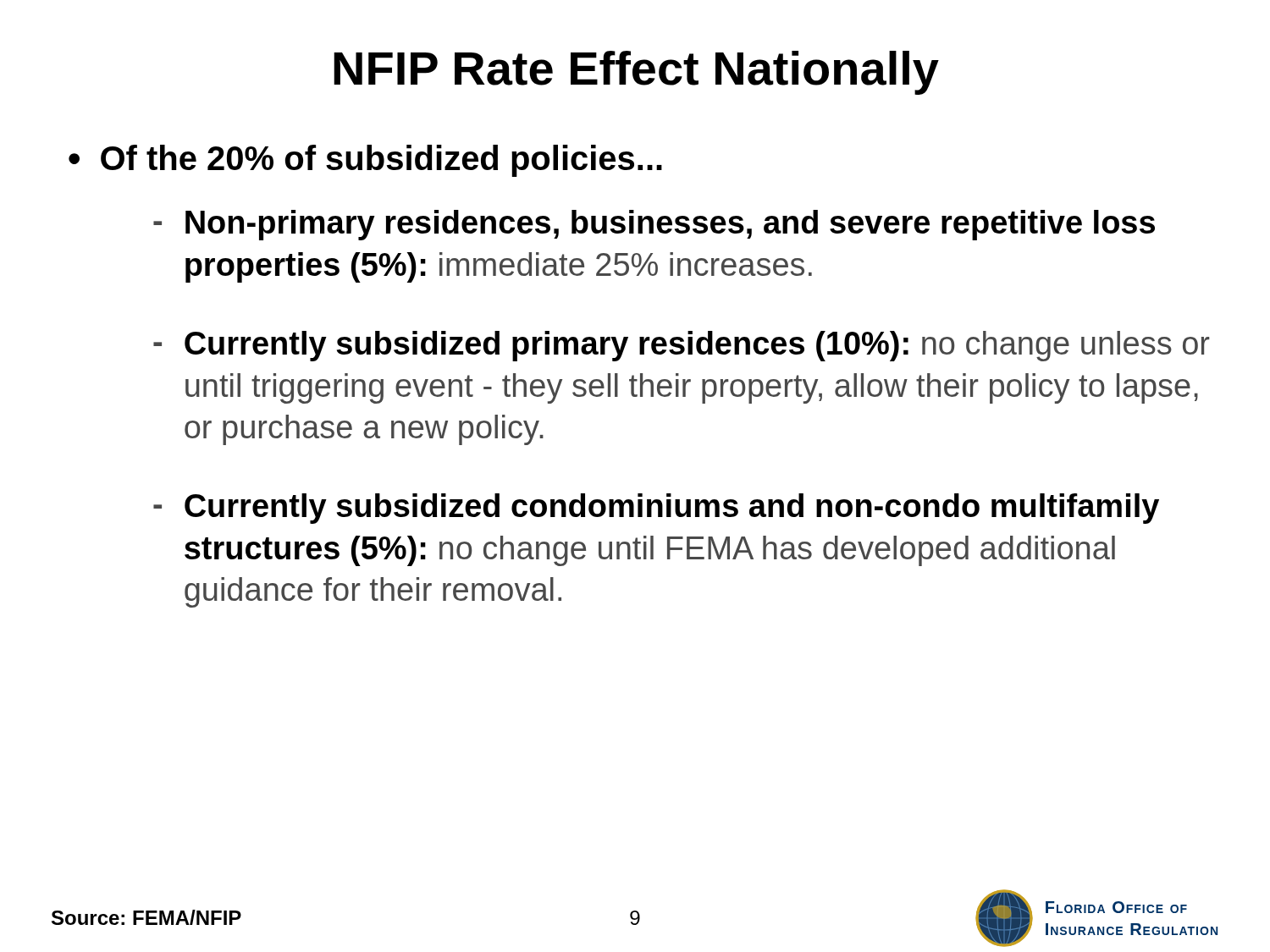Click where it says "NFIP Rate Effect Nationally"
The width and height of the screenshot is (1270, 952).
click(x=635, y=68)
